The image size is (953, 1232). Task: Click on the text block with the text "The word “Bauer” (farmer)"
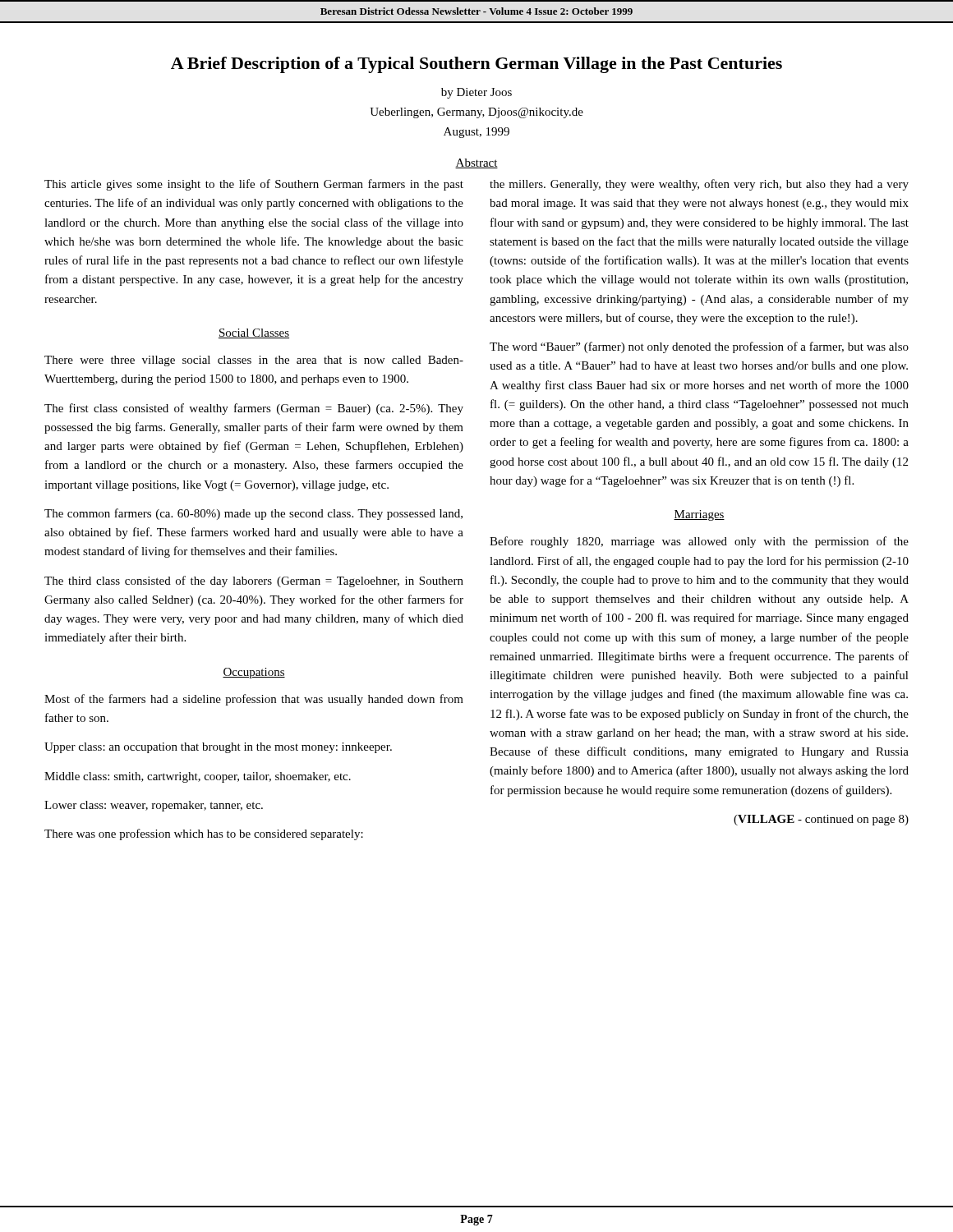click(x=699, y=414)
